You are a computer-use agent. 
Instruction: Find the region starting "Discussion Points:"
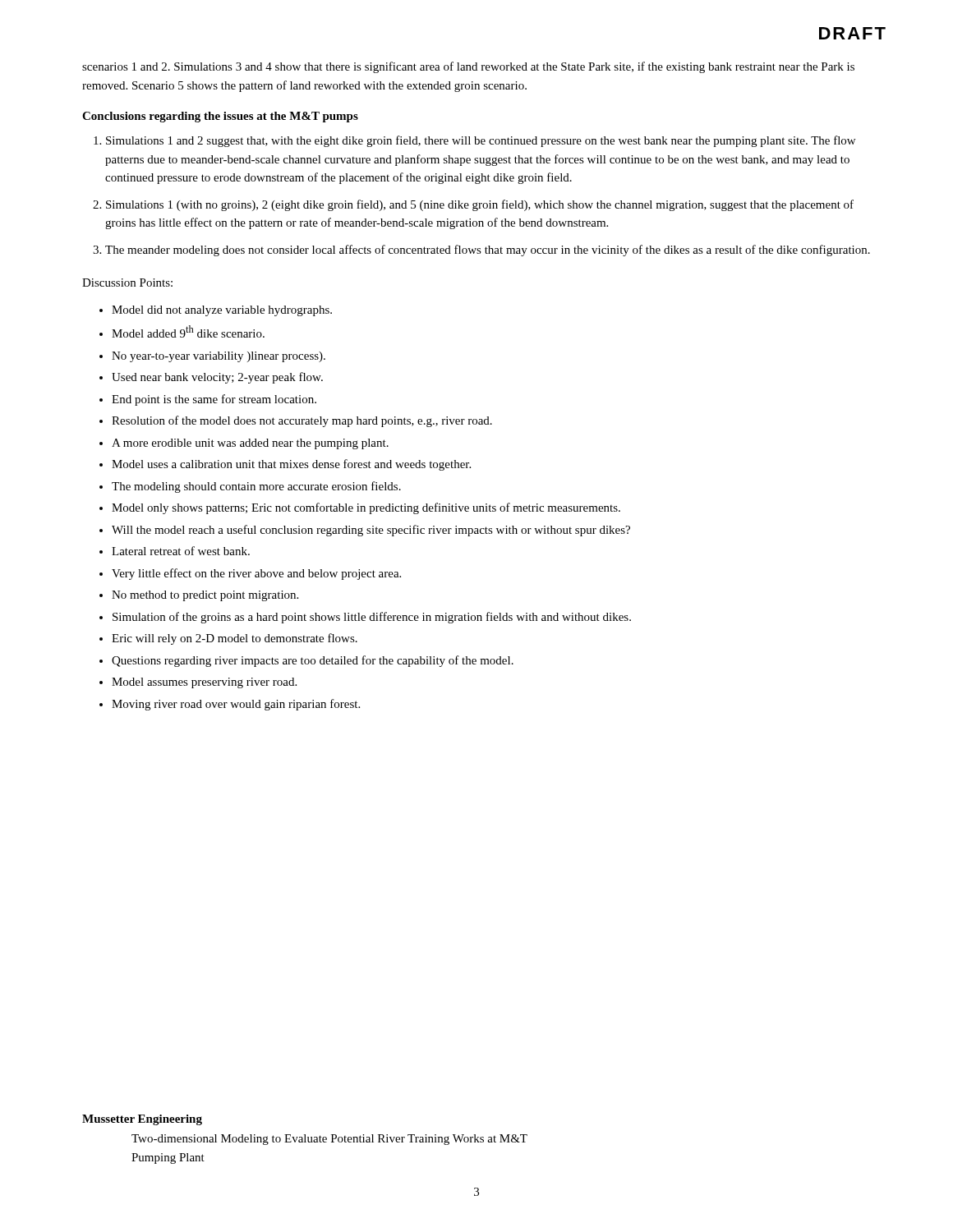[128, 283]
